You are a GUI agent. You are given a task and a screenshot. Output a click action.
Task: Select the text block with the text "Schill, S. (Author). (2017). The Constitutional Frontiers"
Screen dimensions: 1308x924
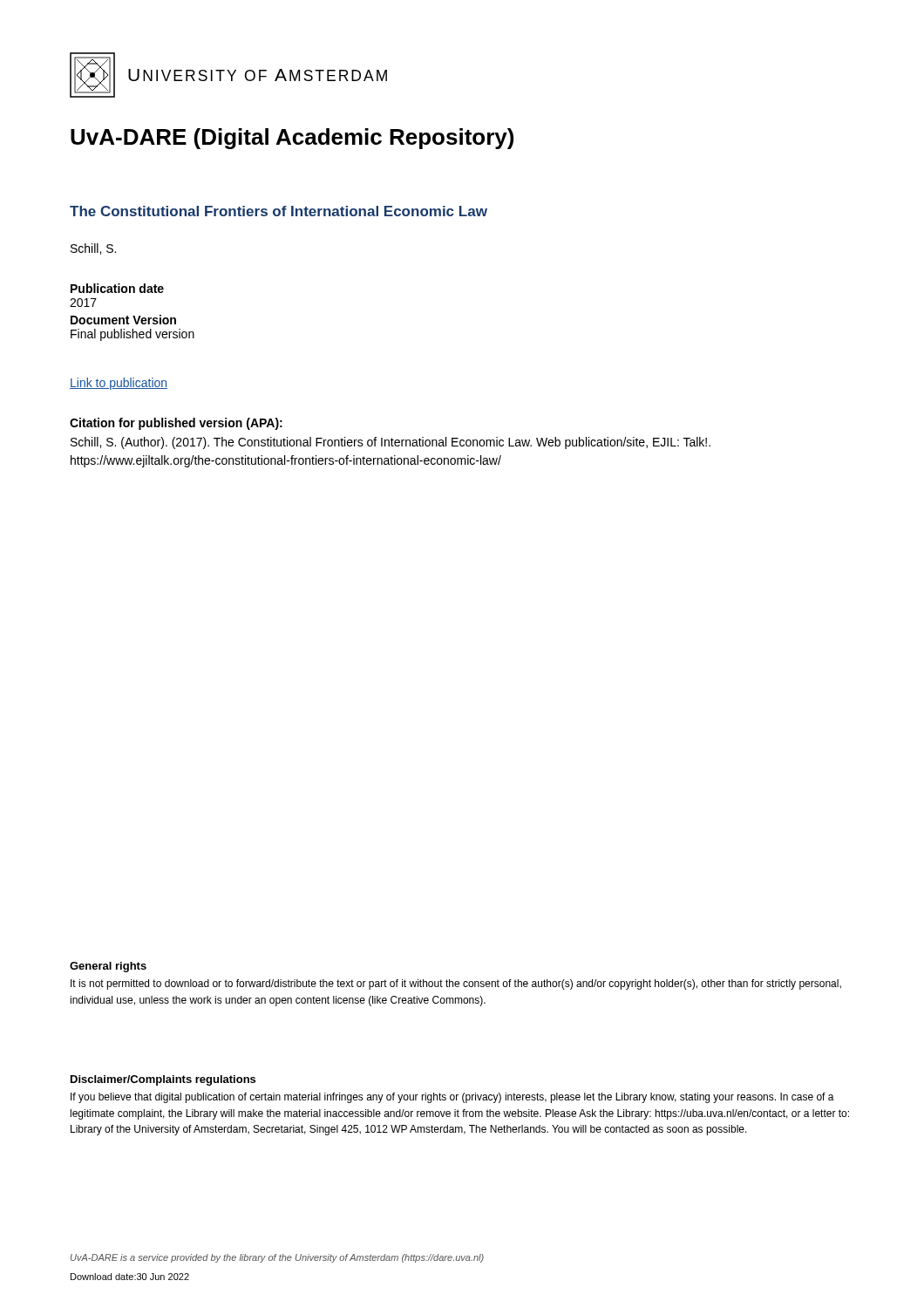click(x=391, y=451)
